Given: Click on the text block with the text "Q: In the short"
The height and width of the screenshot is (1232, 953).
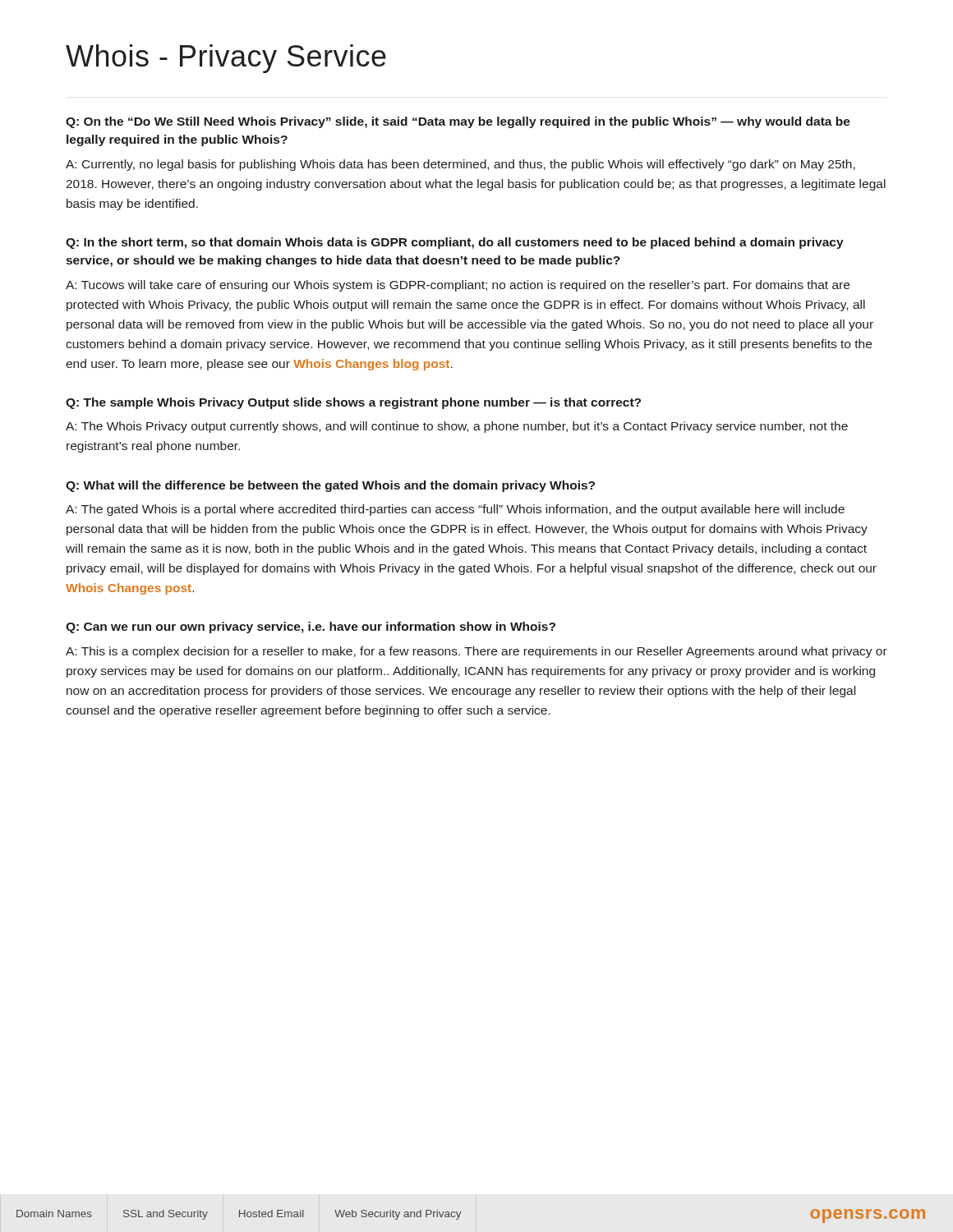Looking at the screenshot, I should pos(455,251).
